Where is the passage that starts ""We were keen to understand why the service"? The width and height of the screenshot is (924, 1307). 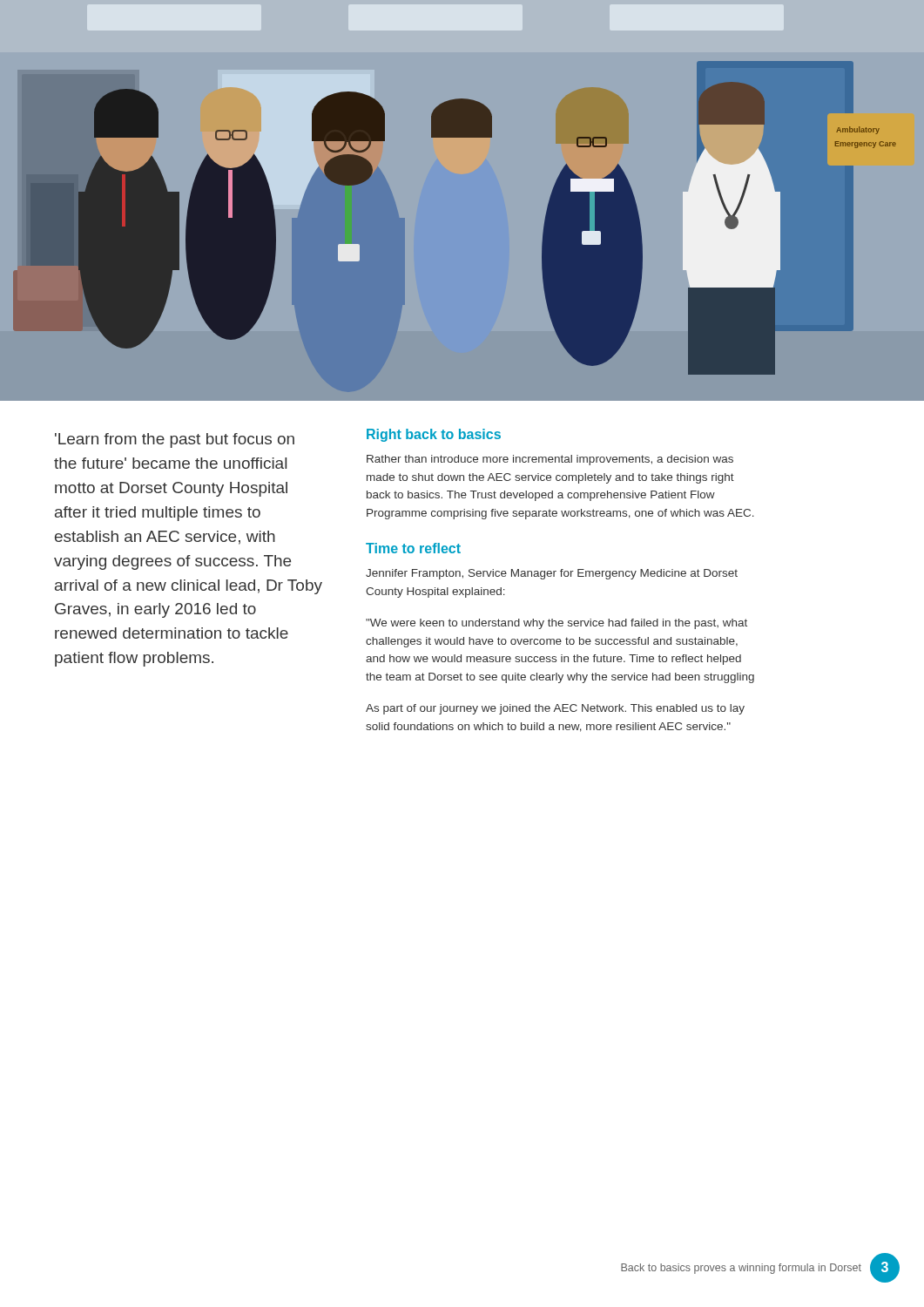coord(560,649)
